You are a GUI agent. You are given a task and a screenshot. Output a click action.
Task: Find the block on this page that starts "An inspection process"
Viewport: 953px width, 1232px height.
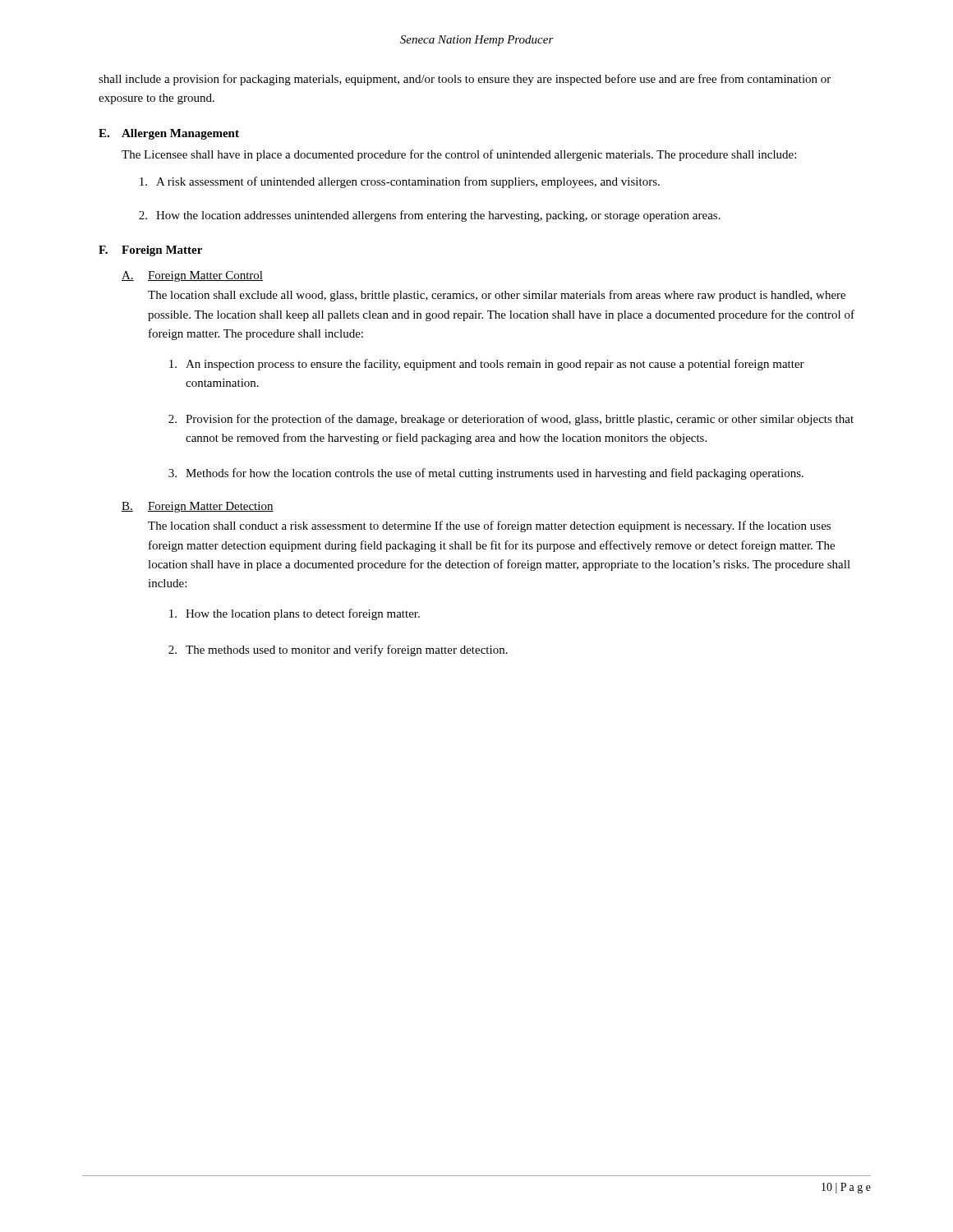[x=501, y=374]
